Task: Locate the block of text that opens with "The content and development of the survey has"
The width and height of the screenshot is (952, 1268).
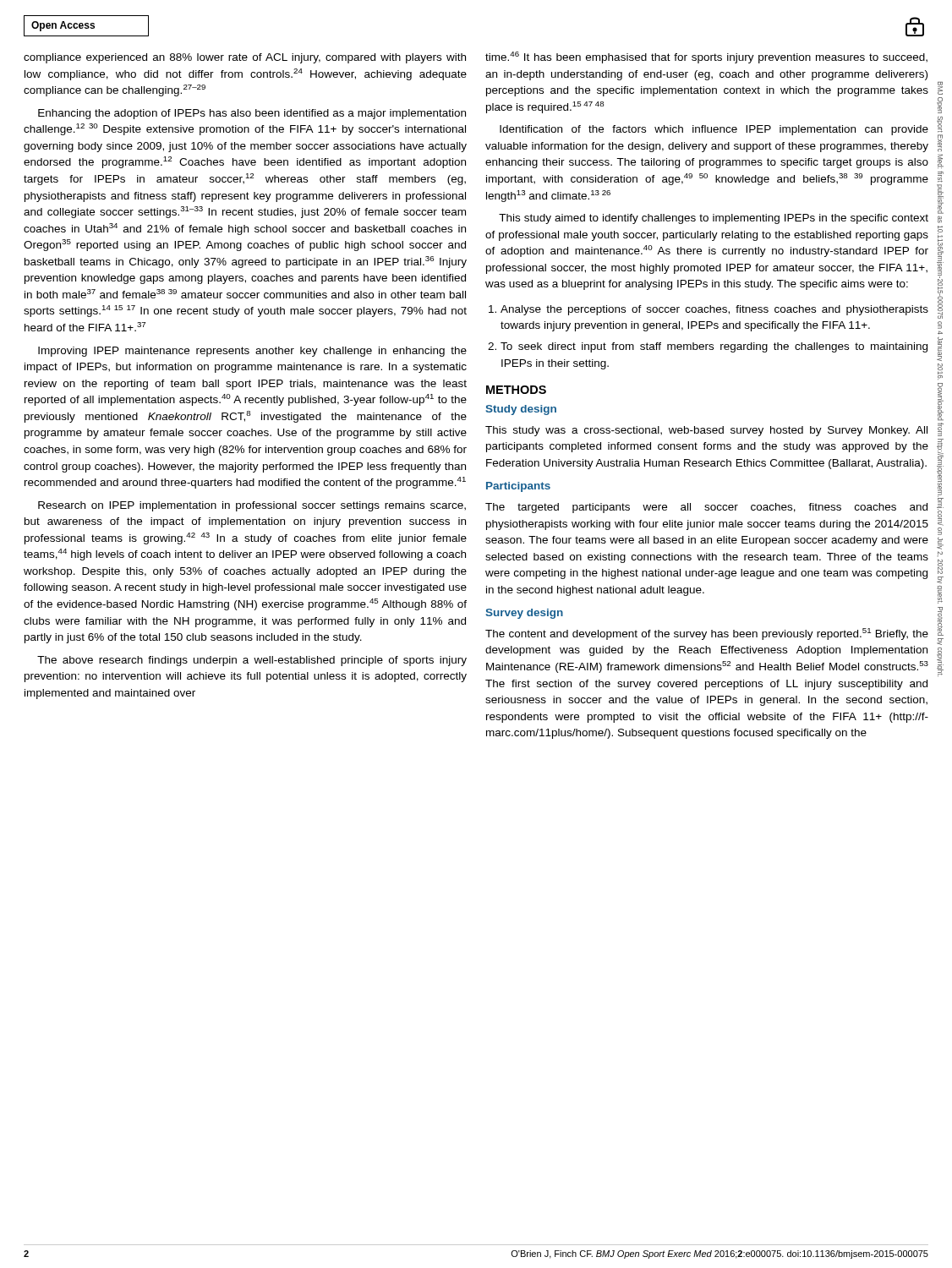Action: tap(707, 683)
